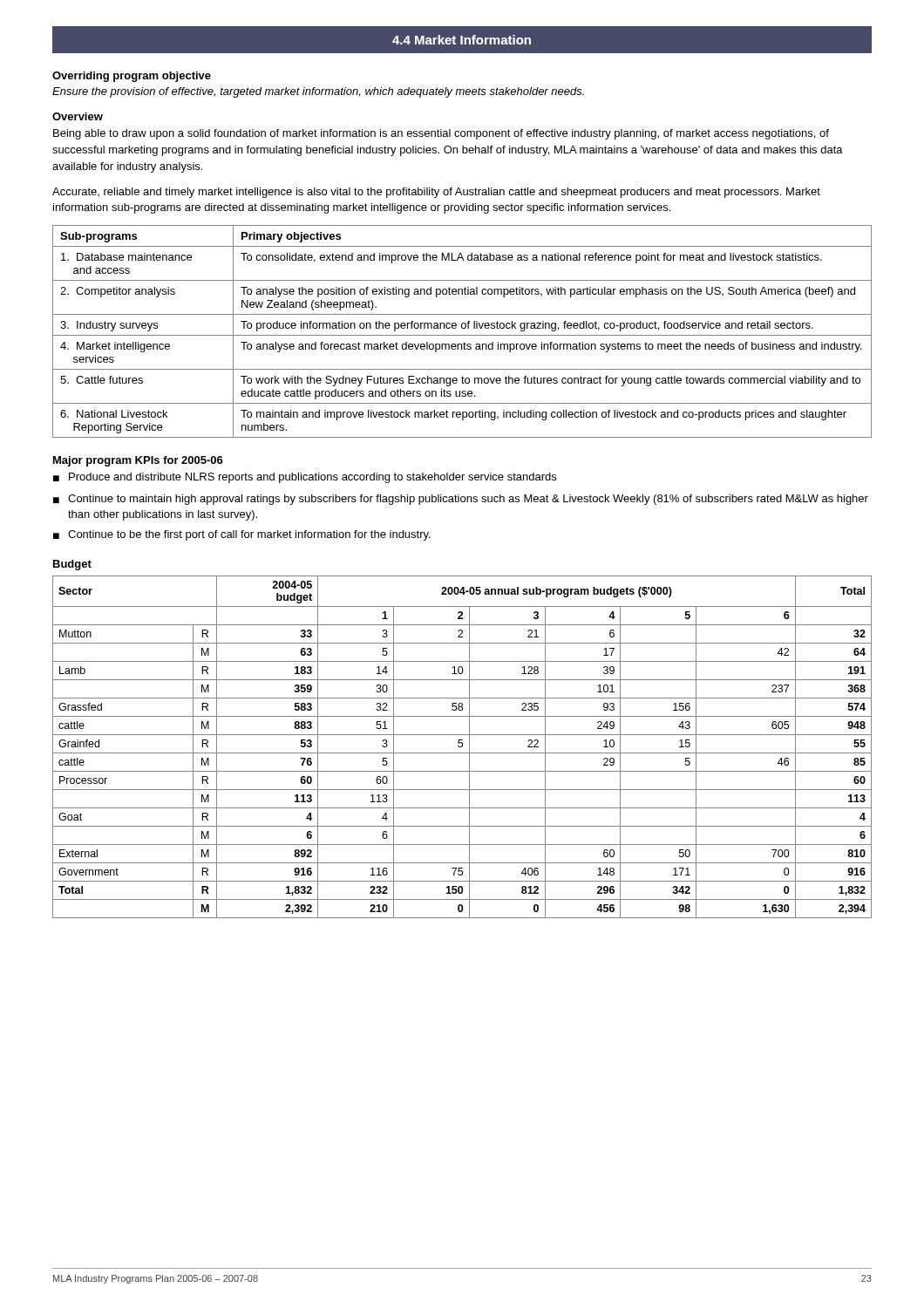This screenshot has width=924, height=1308.
Task: Find the table that mentions "1. Database maintenance and access"
Action: [462, 332]
